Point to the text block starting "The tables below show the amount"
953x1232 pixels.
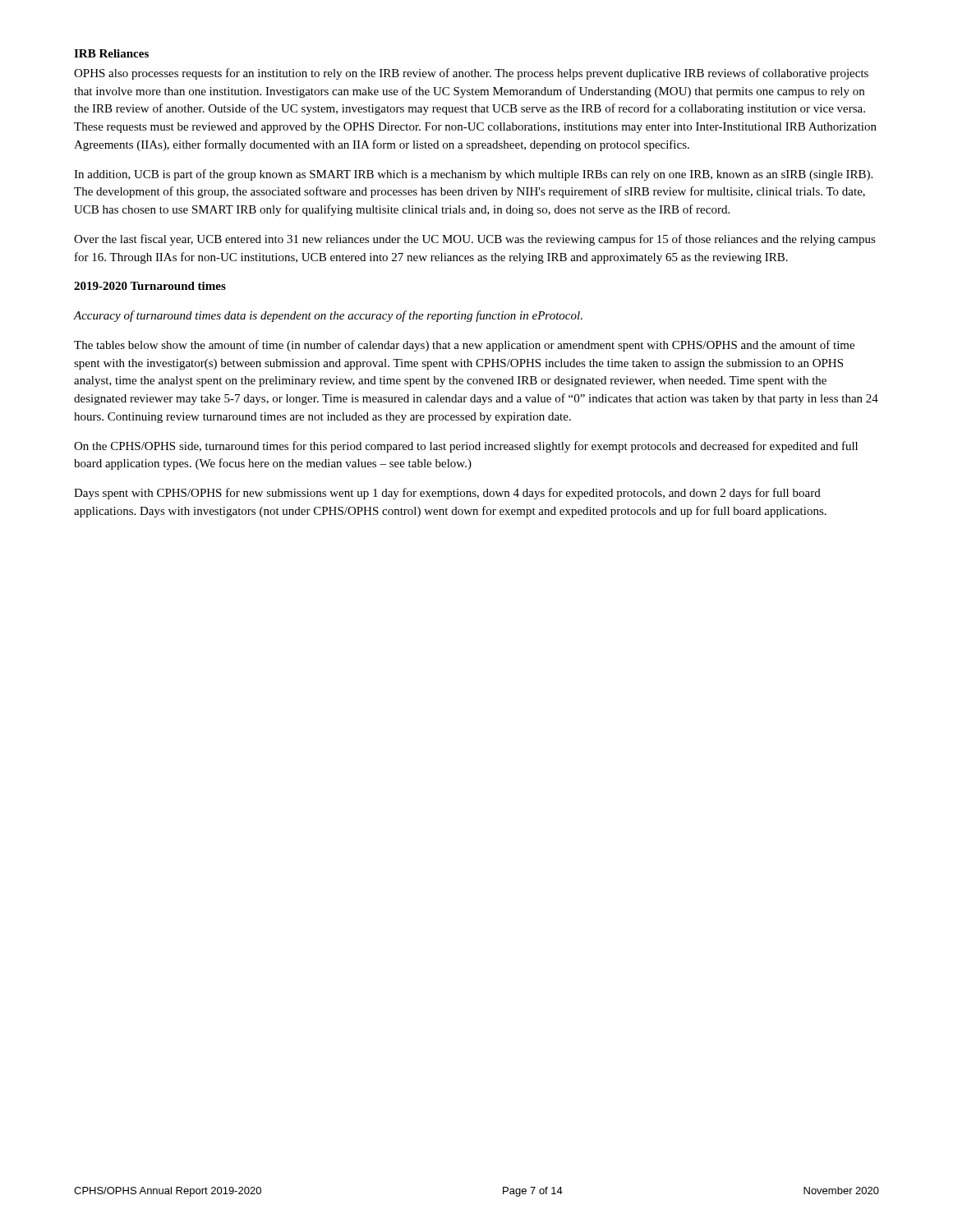pos(476,381)
